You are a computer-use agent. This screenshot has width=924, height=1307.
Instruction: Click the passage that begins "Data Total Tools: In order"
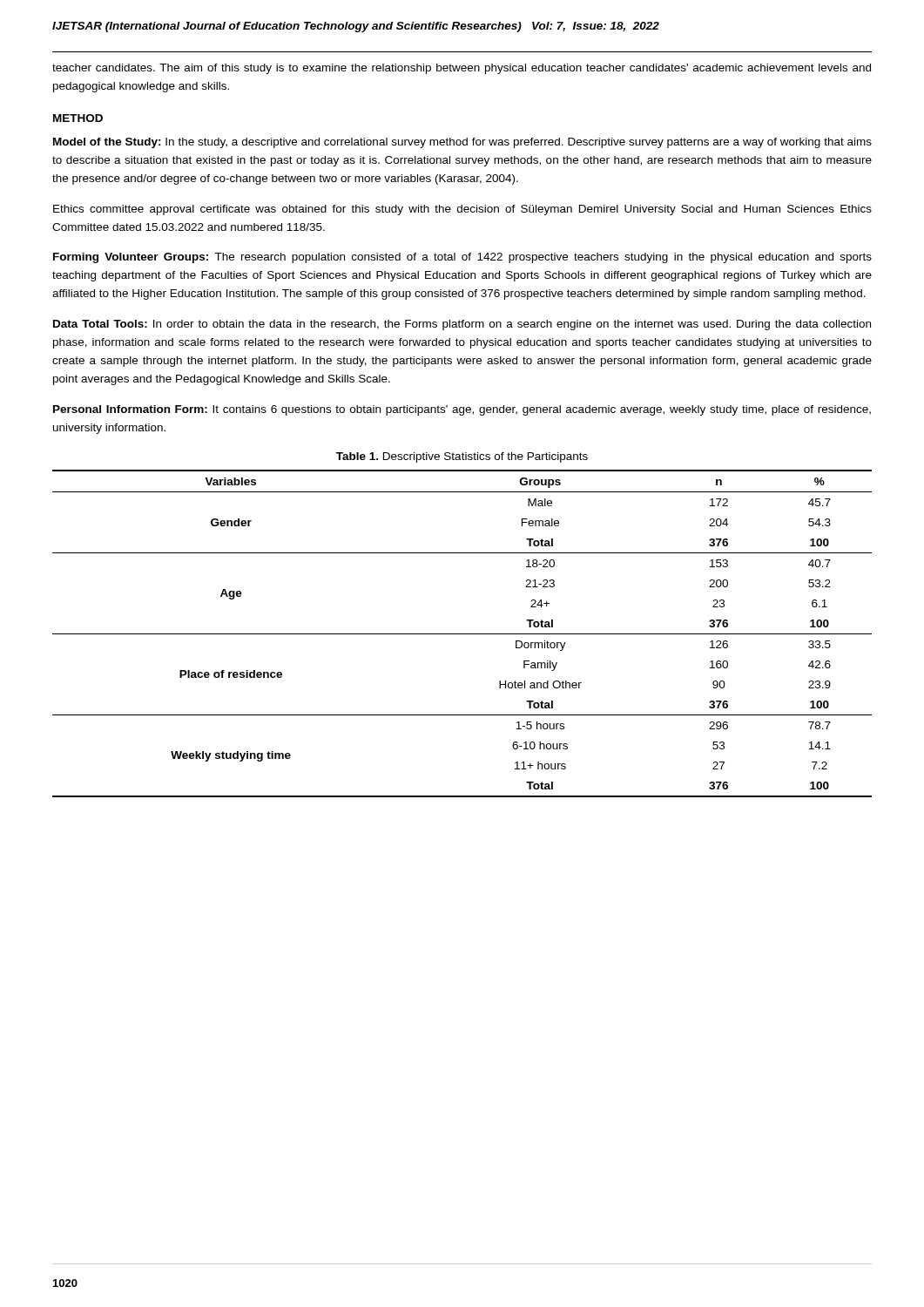[x=462, y=351]
